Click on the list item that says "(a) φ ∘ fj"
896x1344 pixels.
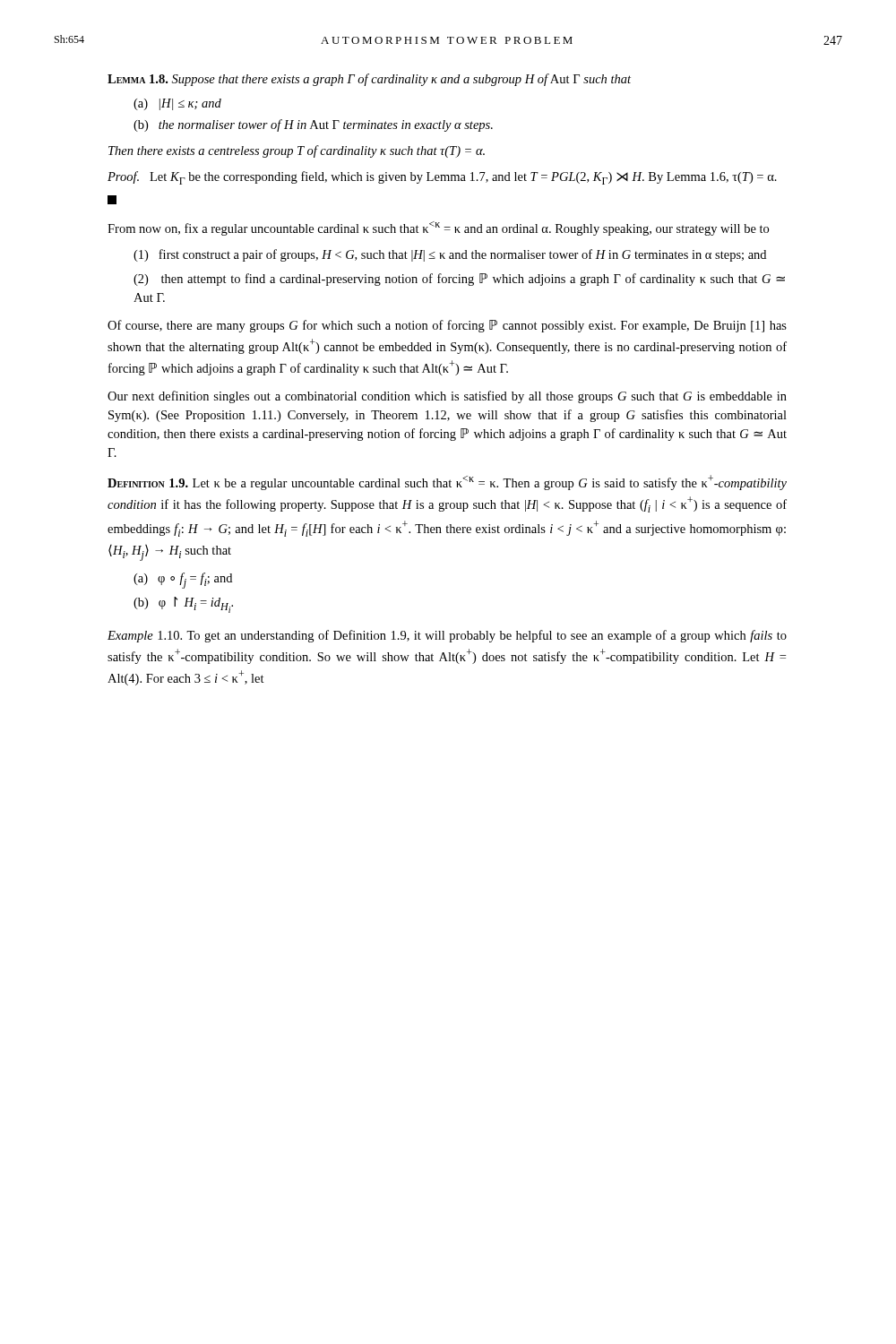[x=183, y=579]
